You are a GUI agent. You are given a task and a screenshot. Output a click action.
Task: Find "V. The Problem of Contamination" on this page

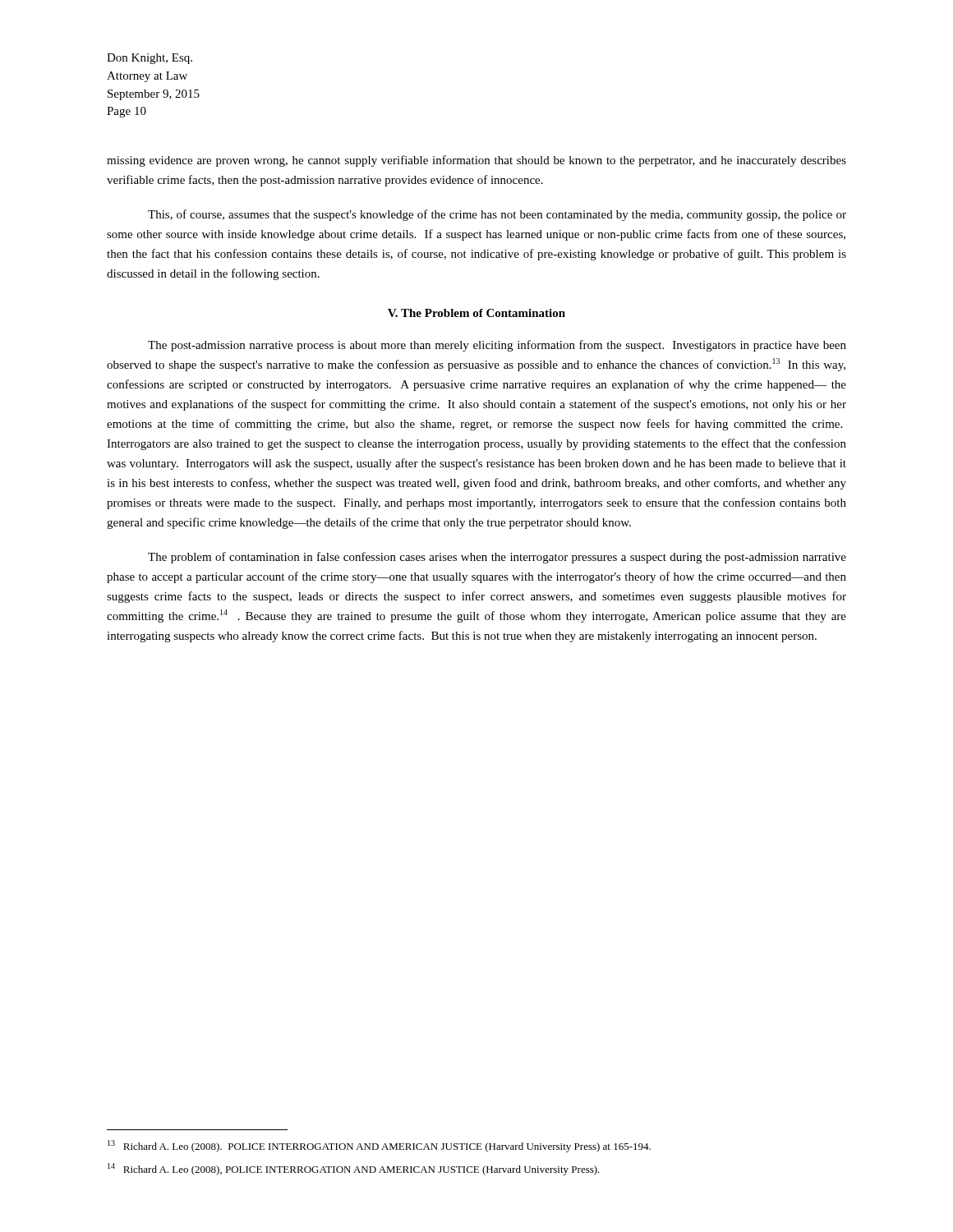[x=476, y=313]
